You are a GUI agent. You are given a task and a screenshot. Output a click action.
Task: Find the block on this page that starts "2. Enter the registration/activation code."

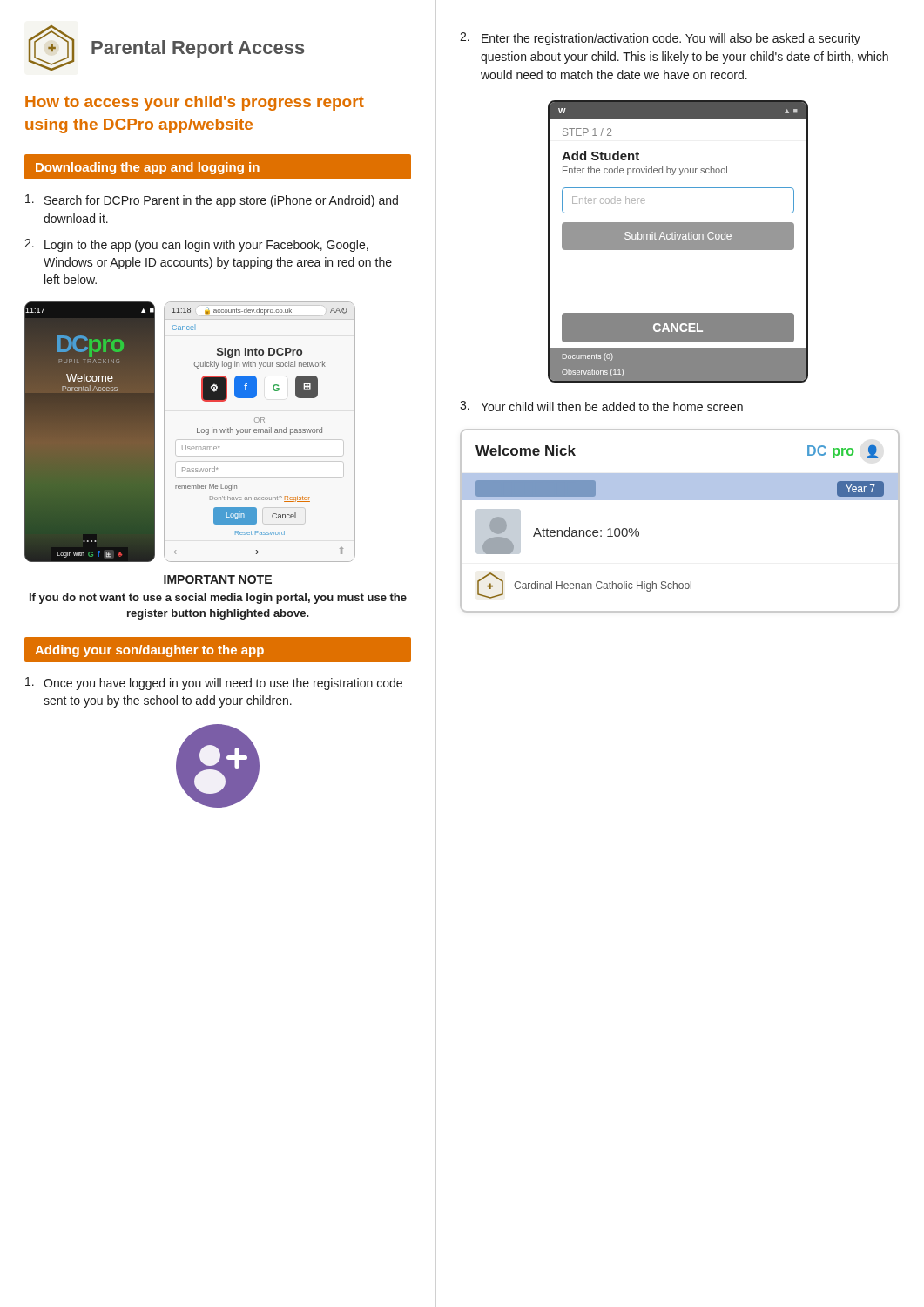[678, 57]
